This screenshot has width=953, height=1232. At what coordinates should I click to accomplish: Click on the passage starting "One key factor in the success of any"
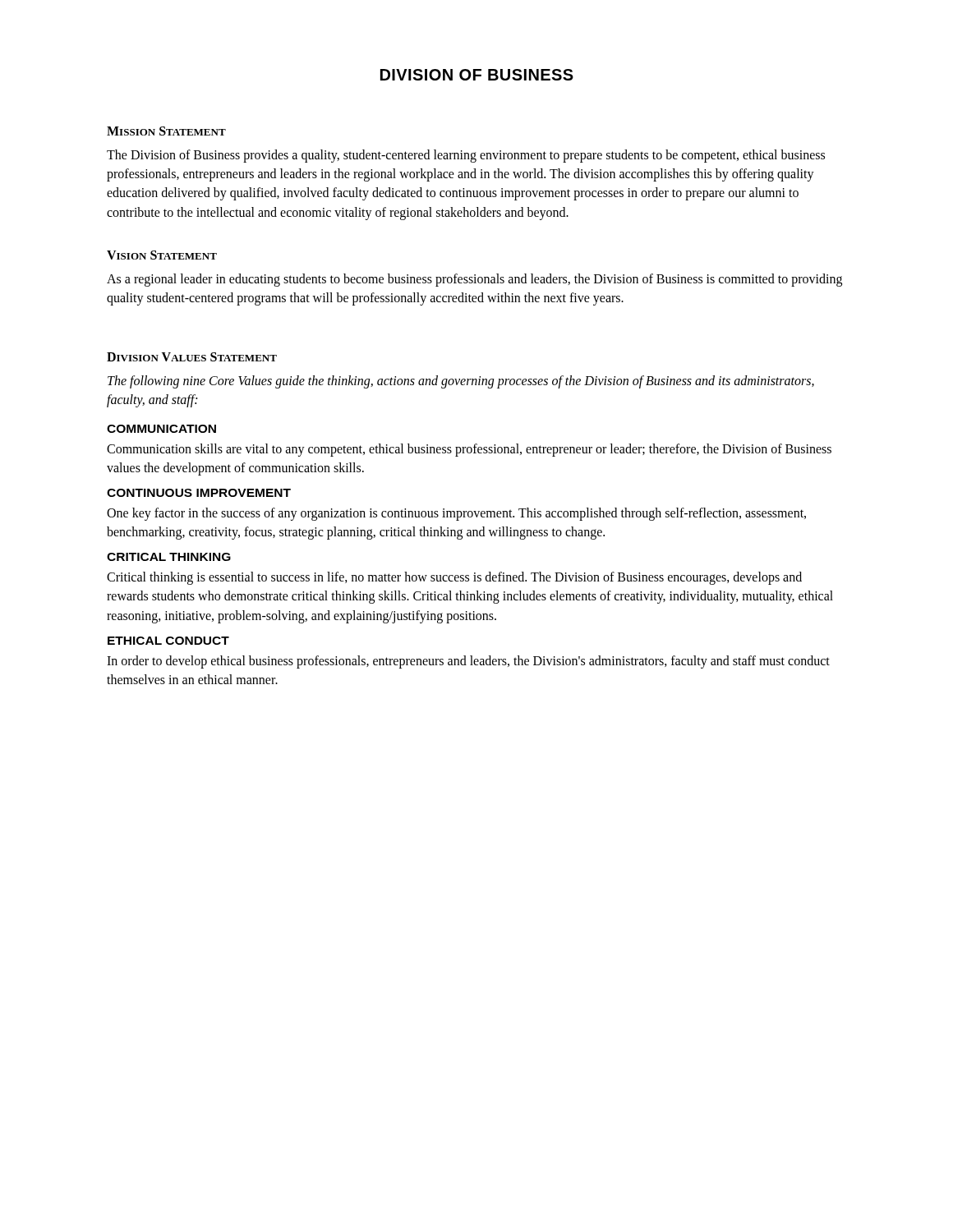[457, 522]
